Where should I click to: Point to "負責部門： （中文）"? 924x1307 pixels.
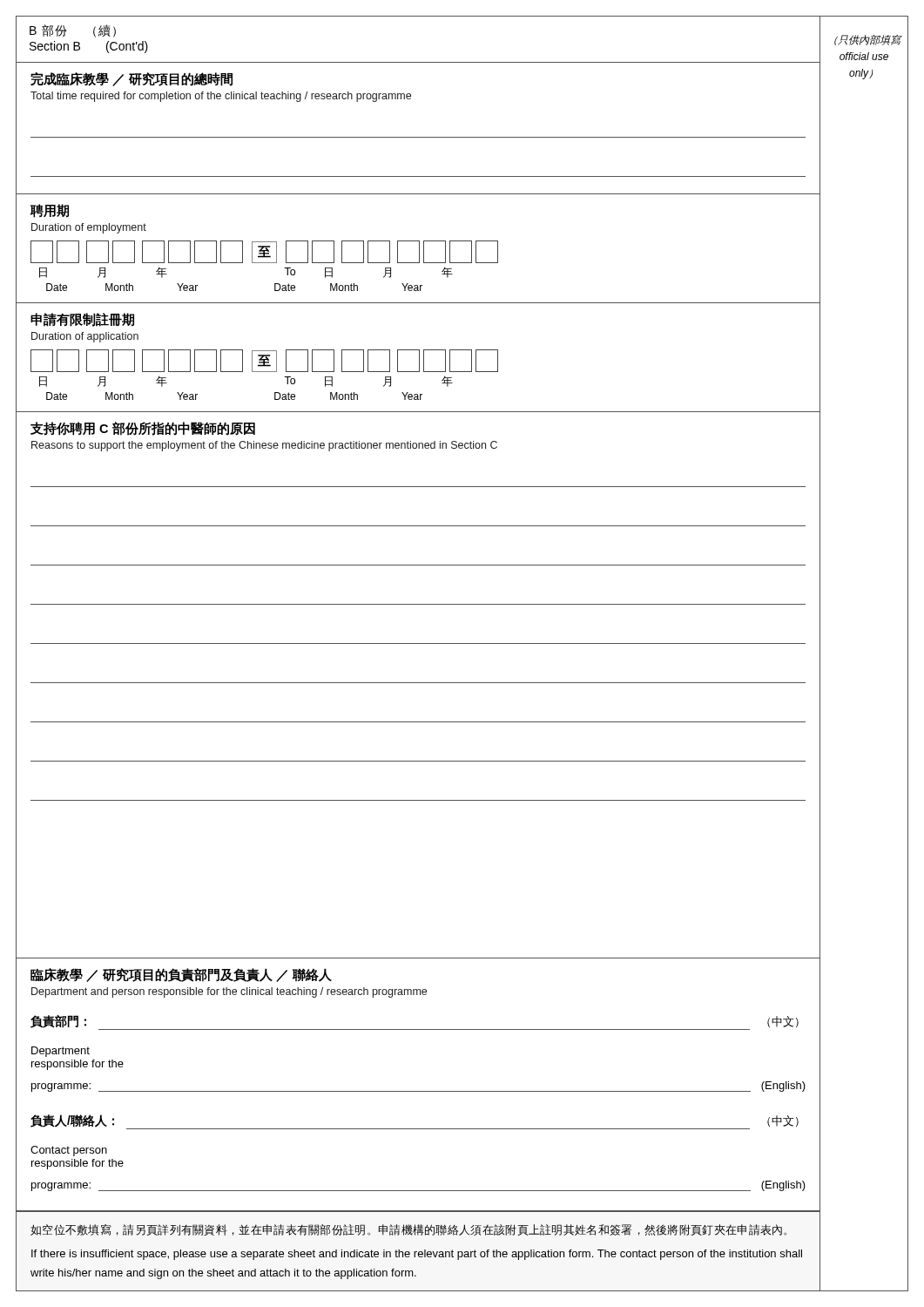(418, 1020)
